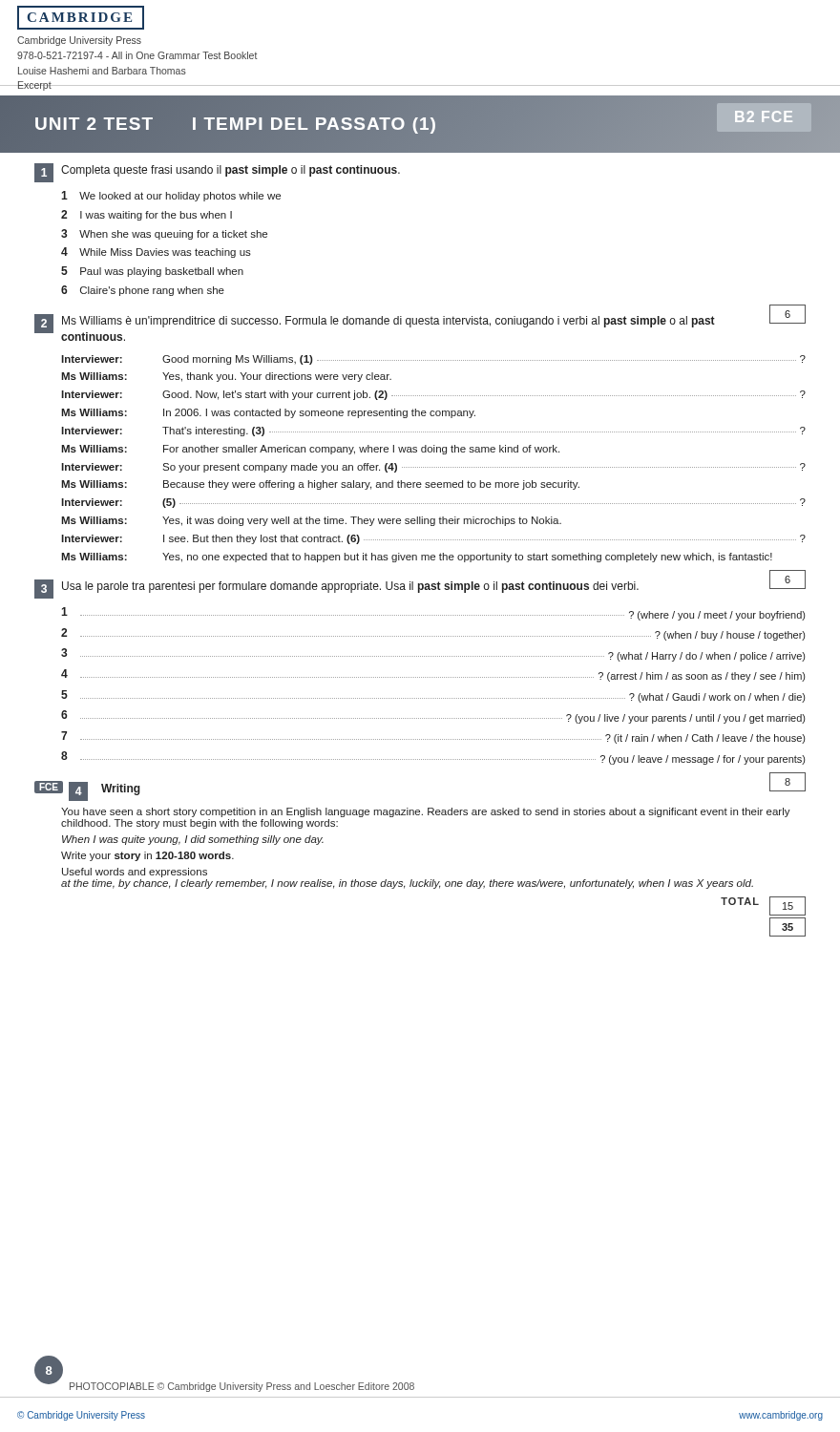
Task: Navigate to the text block starting "4 ? (arrest / him / as soon"
Action: click(x=433, y=675)
